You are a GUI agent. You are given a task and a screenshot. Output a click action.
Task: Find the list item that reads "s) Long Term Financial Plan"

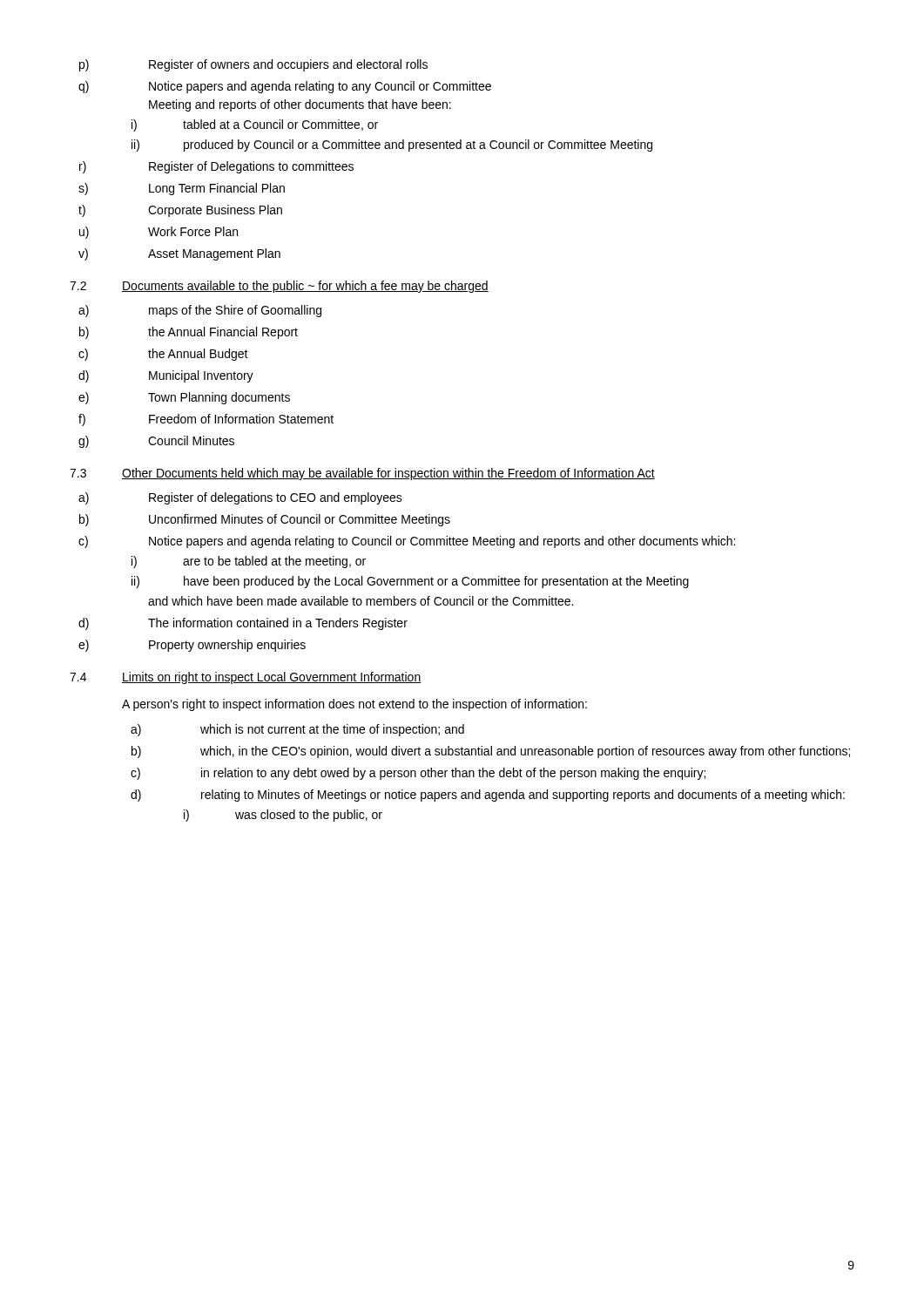pos(182,189)
